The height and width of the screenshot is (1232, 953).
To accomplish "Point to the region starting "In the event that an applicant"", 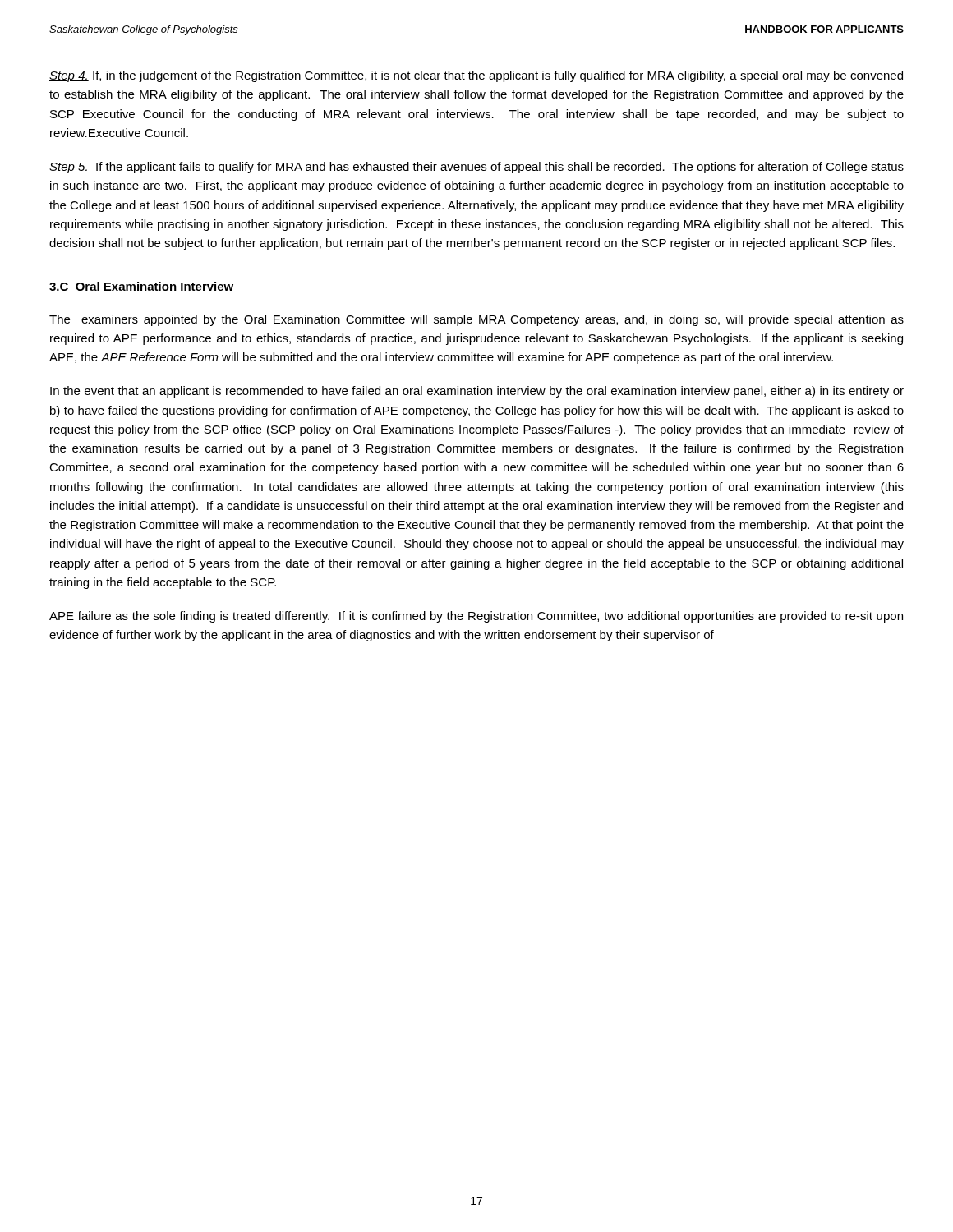I will (476, 486).
